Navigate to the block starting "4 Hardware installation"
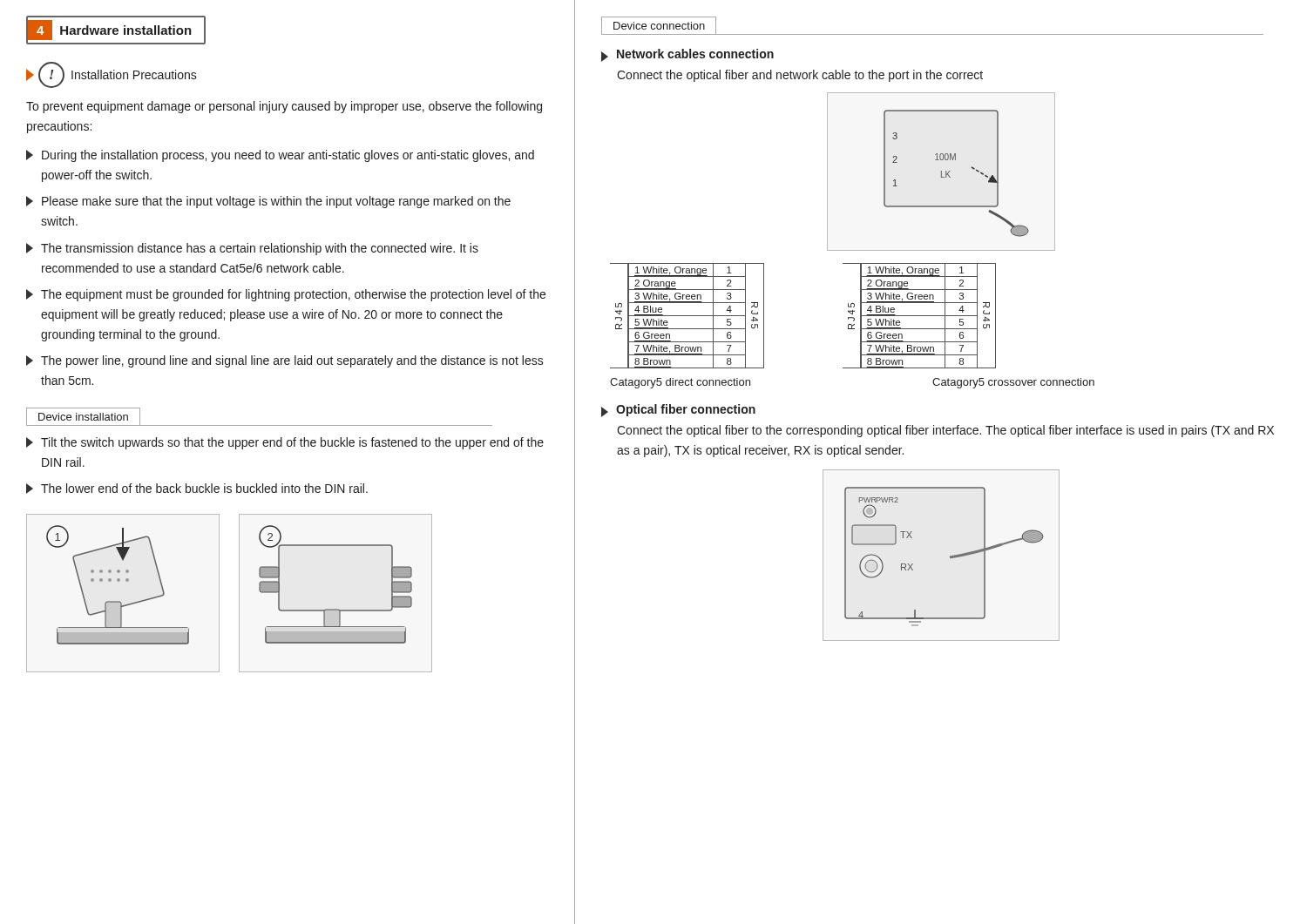The image size is (1307, 924). click(110, 30)
